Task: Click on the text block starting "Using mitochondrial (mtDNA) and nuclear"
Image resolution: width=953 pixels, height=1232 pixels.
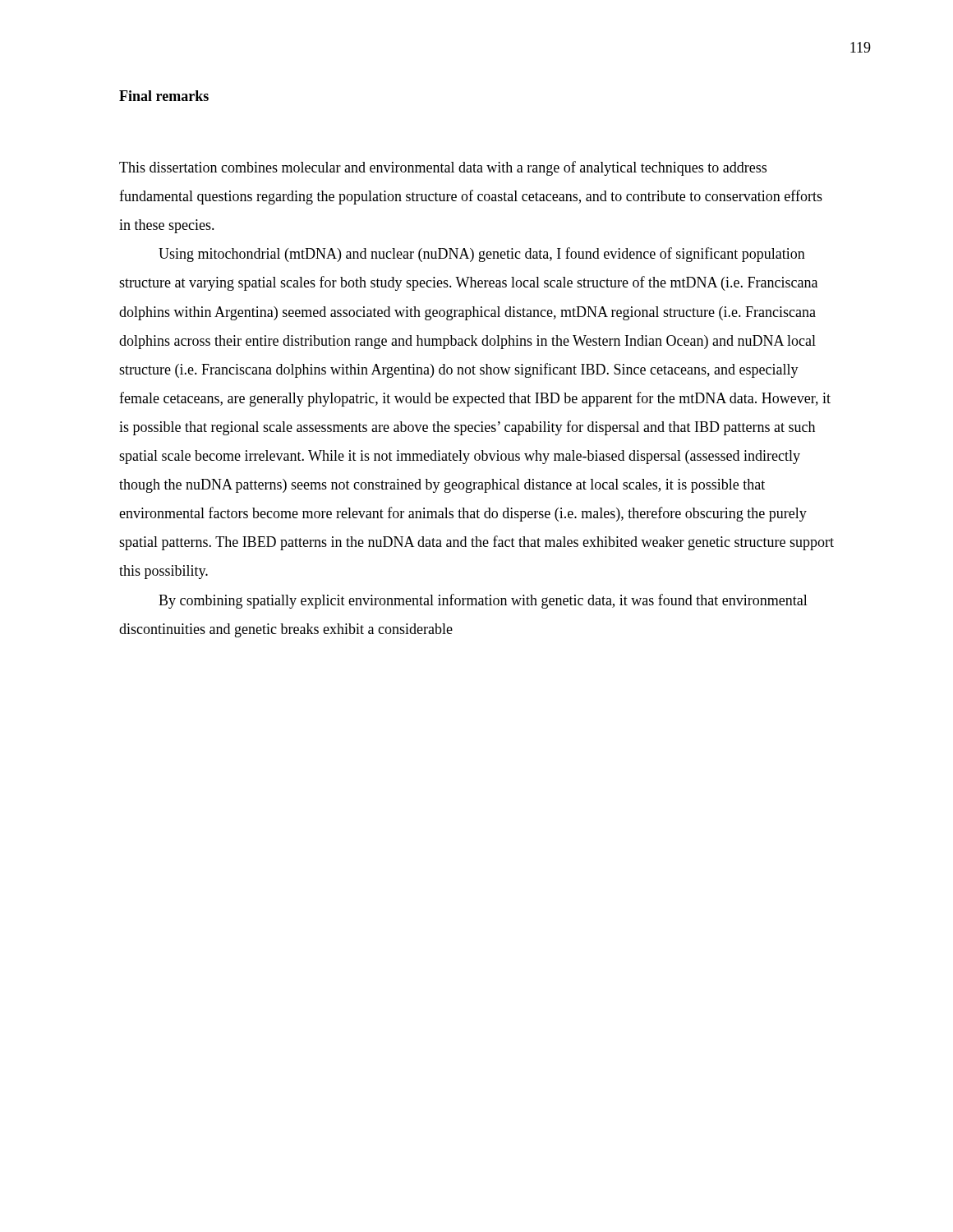Action: click(476, 413)
